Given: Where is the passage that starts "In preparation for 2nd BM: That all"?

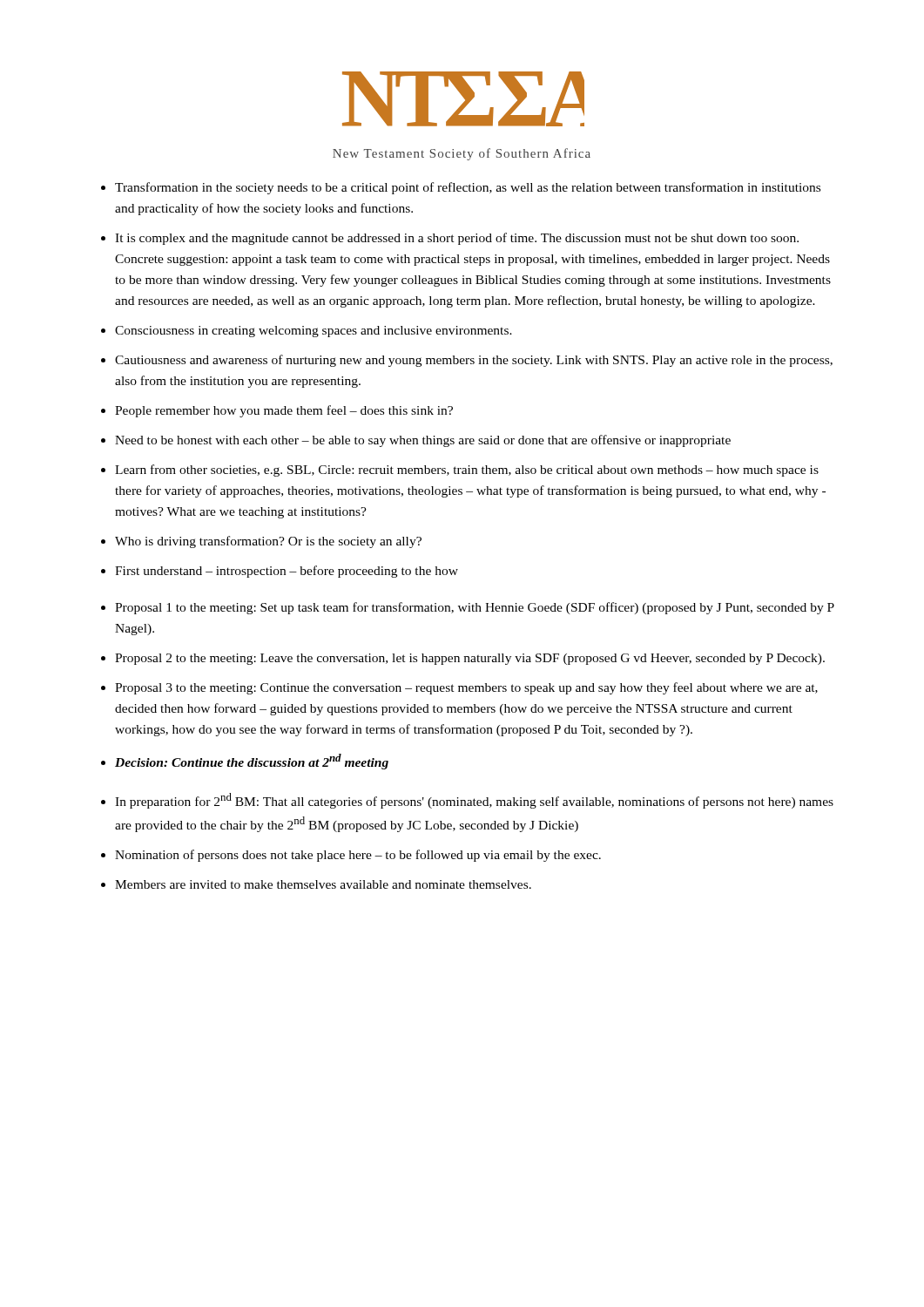Looking at the screenshot, I should [474, 811].
